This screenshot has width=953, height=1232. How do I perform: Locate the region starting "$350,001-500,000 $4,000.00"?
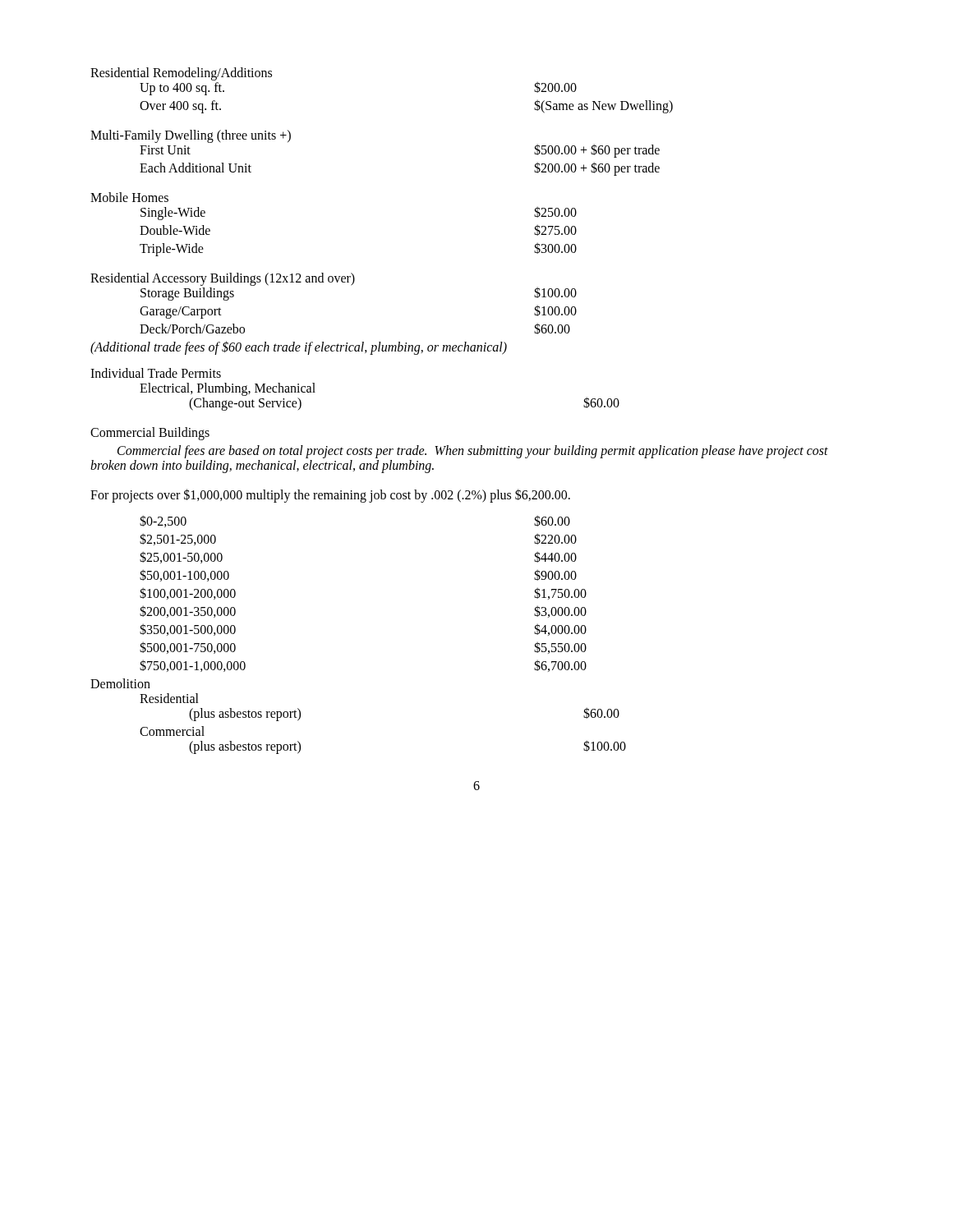pyautogui.click(x=185, y=630)
